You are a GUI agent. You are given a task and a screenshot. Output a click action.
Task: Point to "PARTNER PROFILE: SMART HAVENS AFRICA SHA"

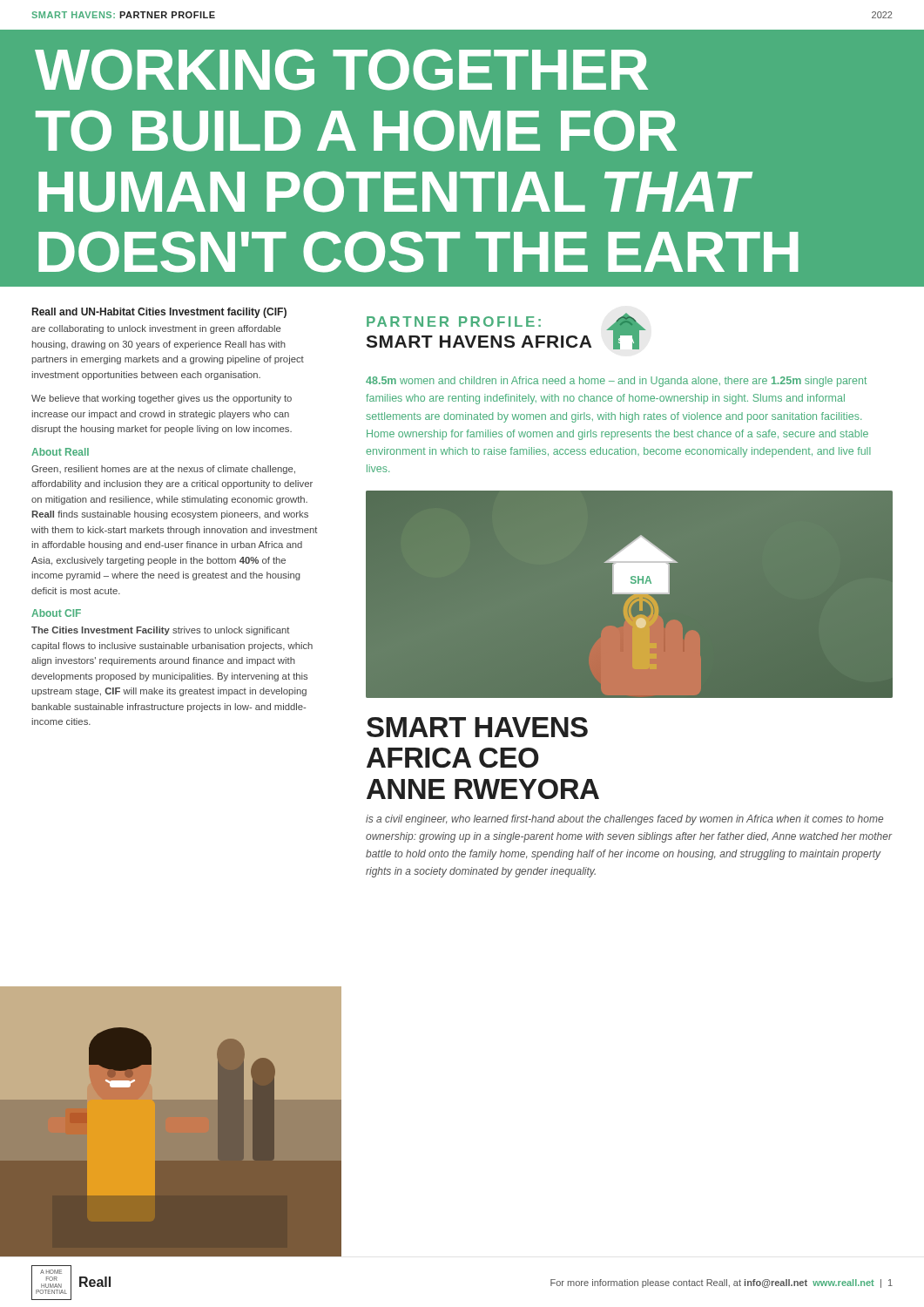tap(509, 333)
